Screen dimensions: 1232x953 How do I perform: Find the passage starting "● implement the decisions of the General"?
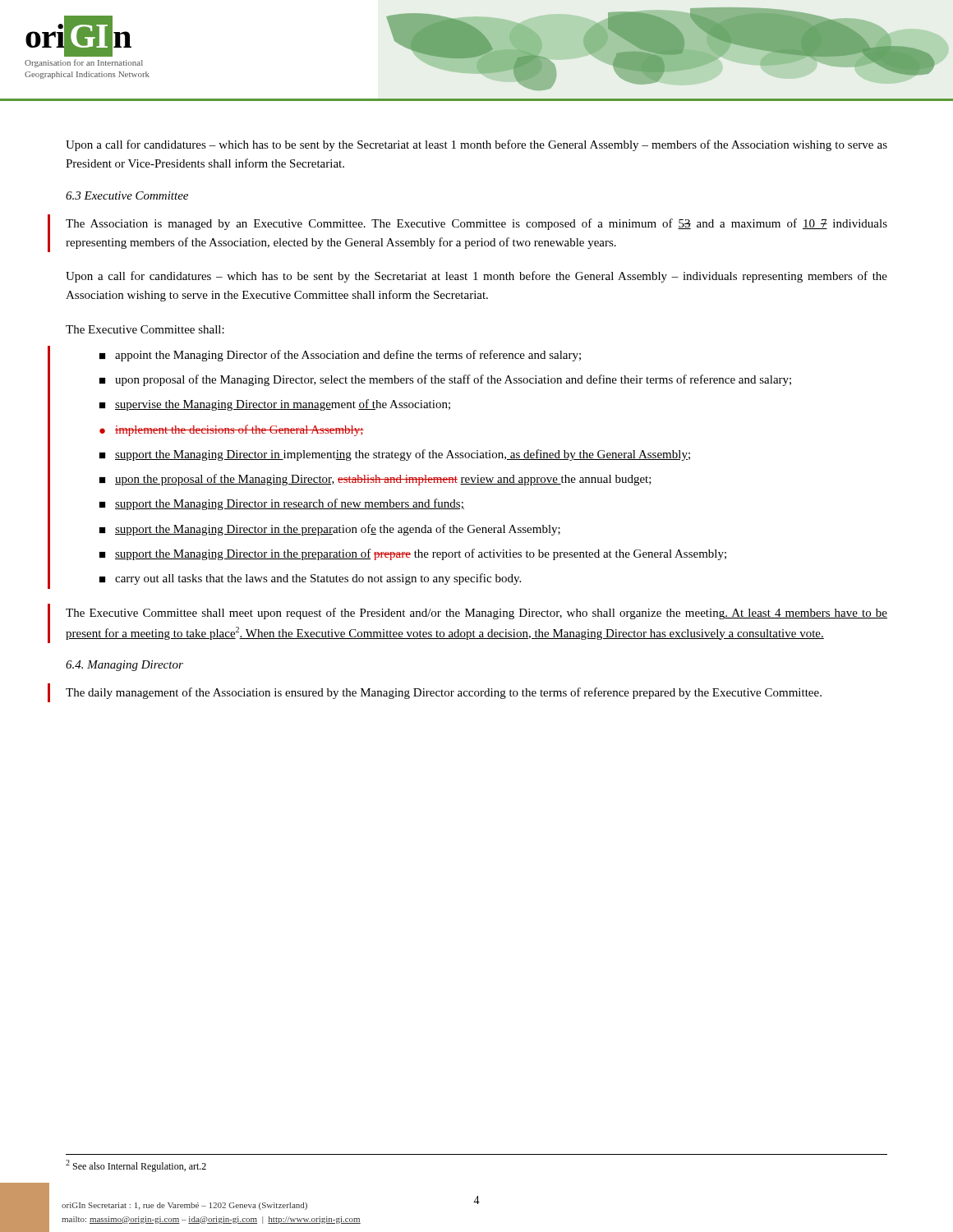tap(232, 430)
